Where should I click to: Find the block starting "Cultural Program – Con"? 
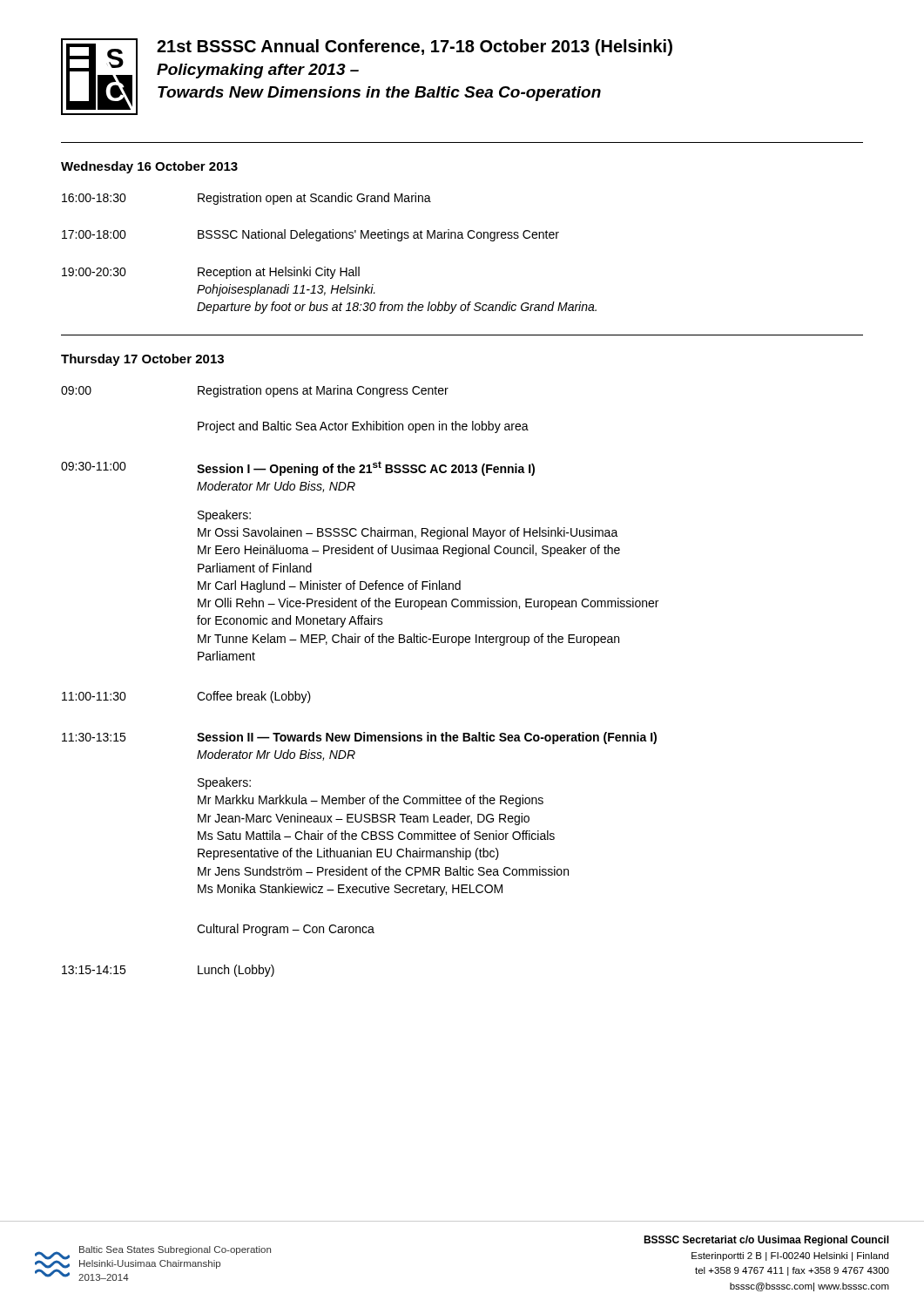click(286, 929)
